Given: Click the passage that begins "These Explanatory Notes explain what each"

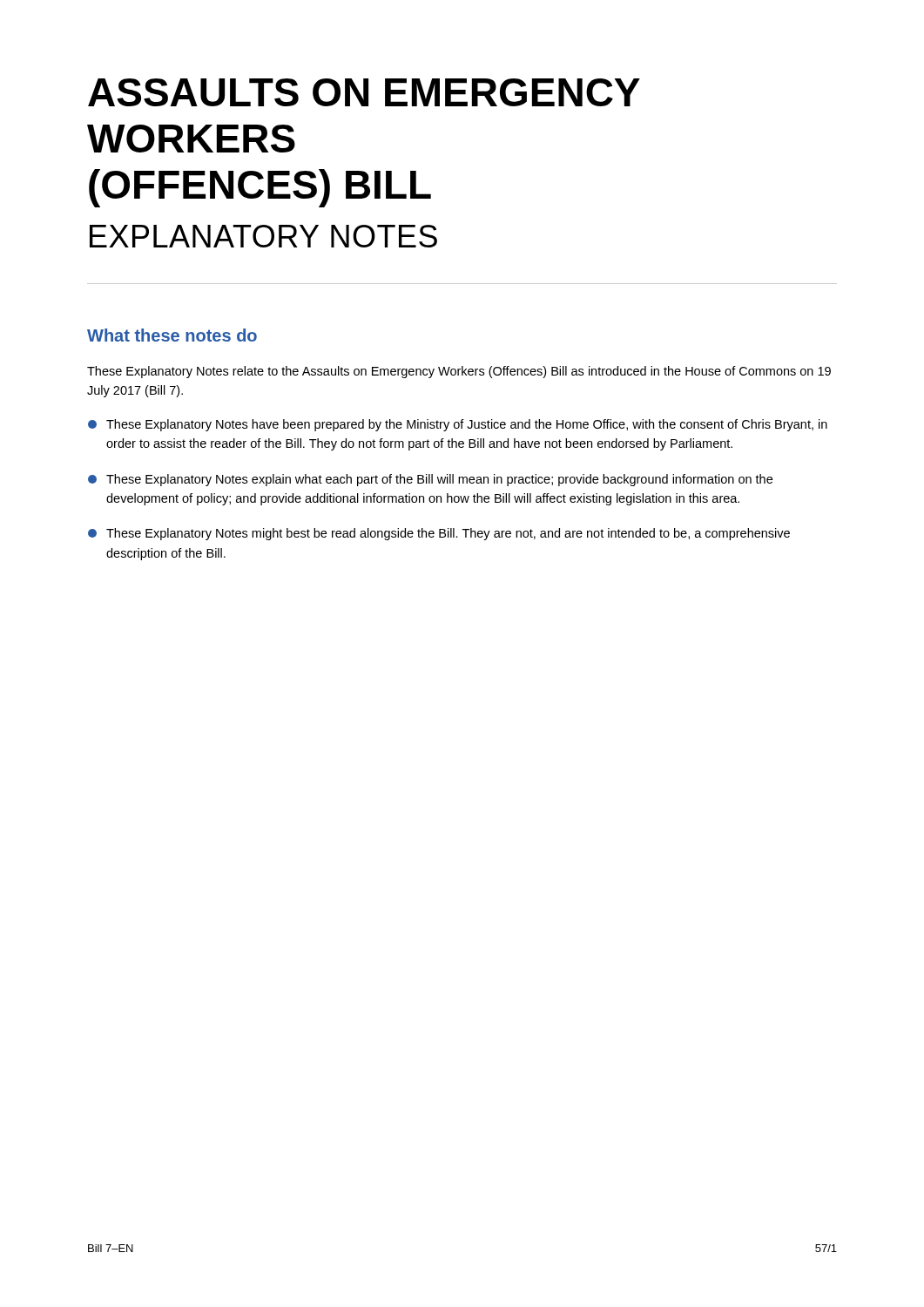Looking at the screenshot, I should 462,489.
